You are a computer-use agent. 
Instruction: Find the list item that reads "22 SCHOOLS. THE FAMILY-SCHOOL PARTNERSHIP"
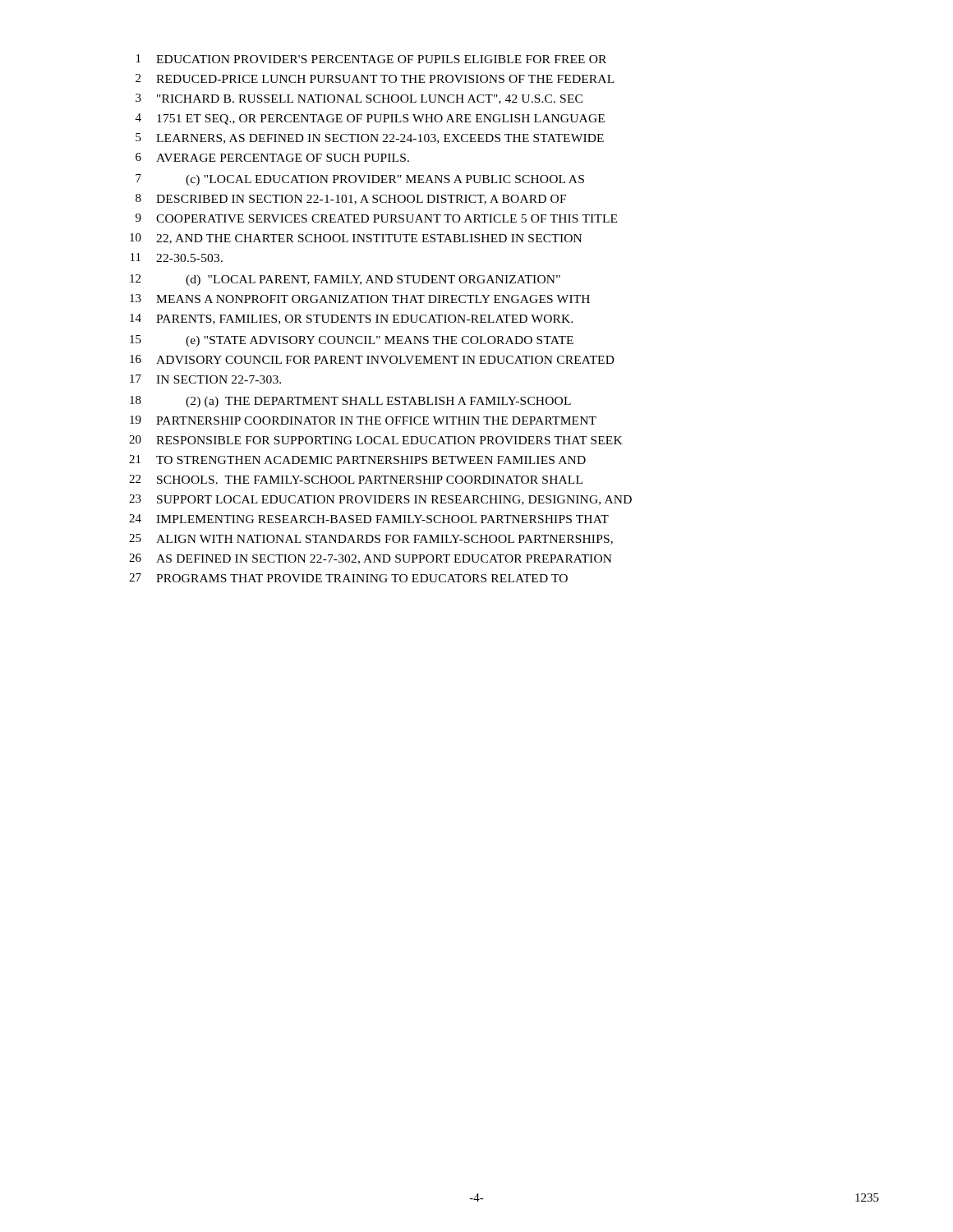(493, 480)
